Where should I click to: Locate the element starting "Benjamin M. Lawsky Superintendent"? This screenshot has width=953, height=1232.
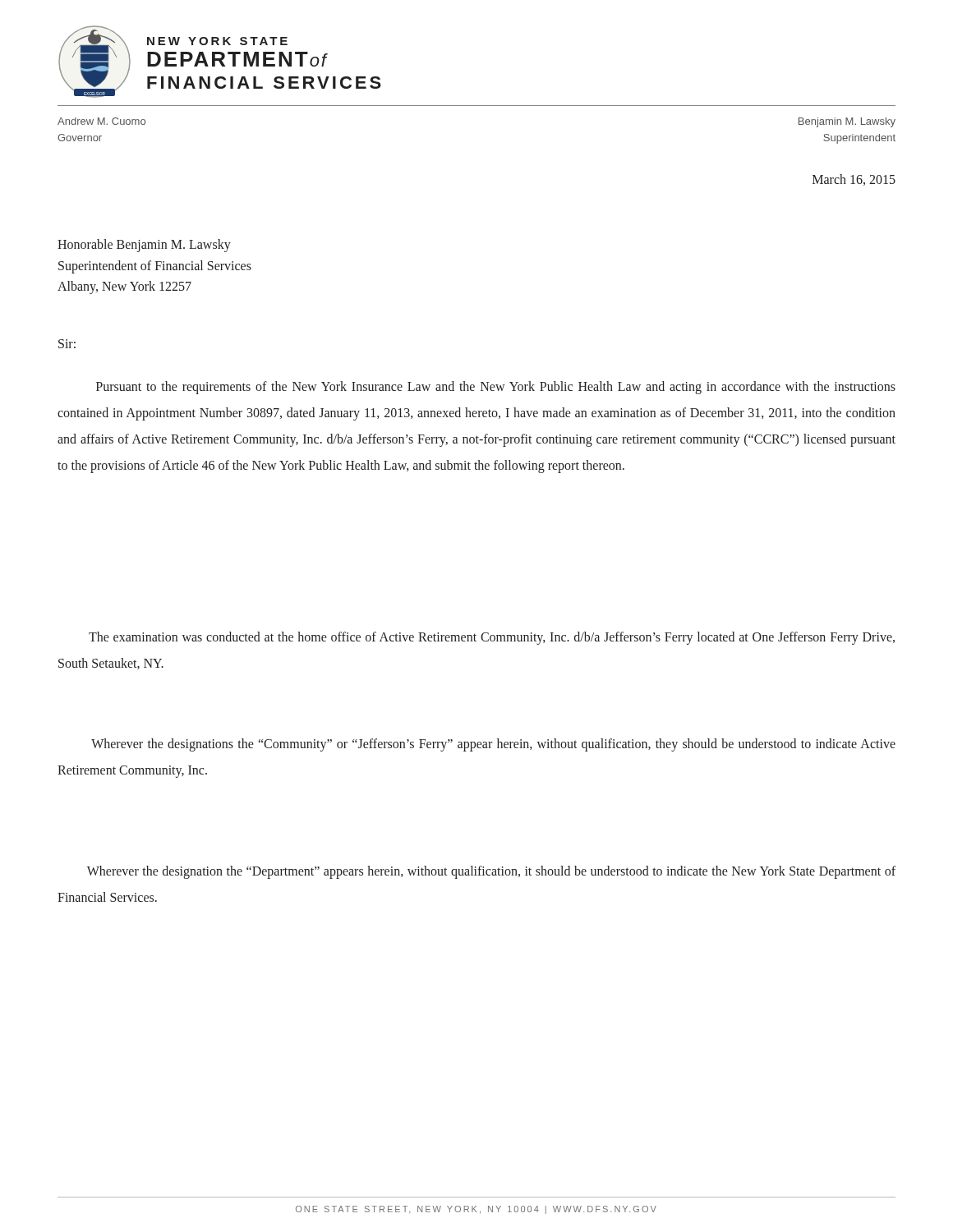pos(847,129)
